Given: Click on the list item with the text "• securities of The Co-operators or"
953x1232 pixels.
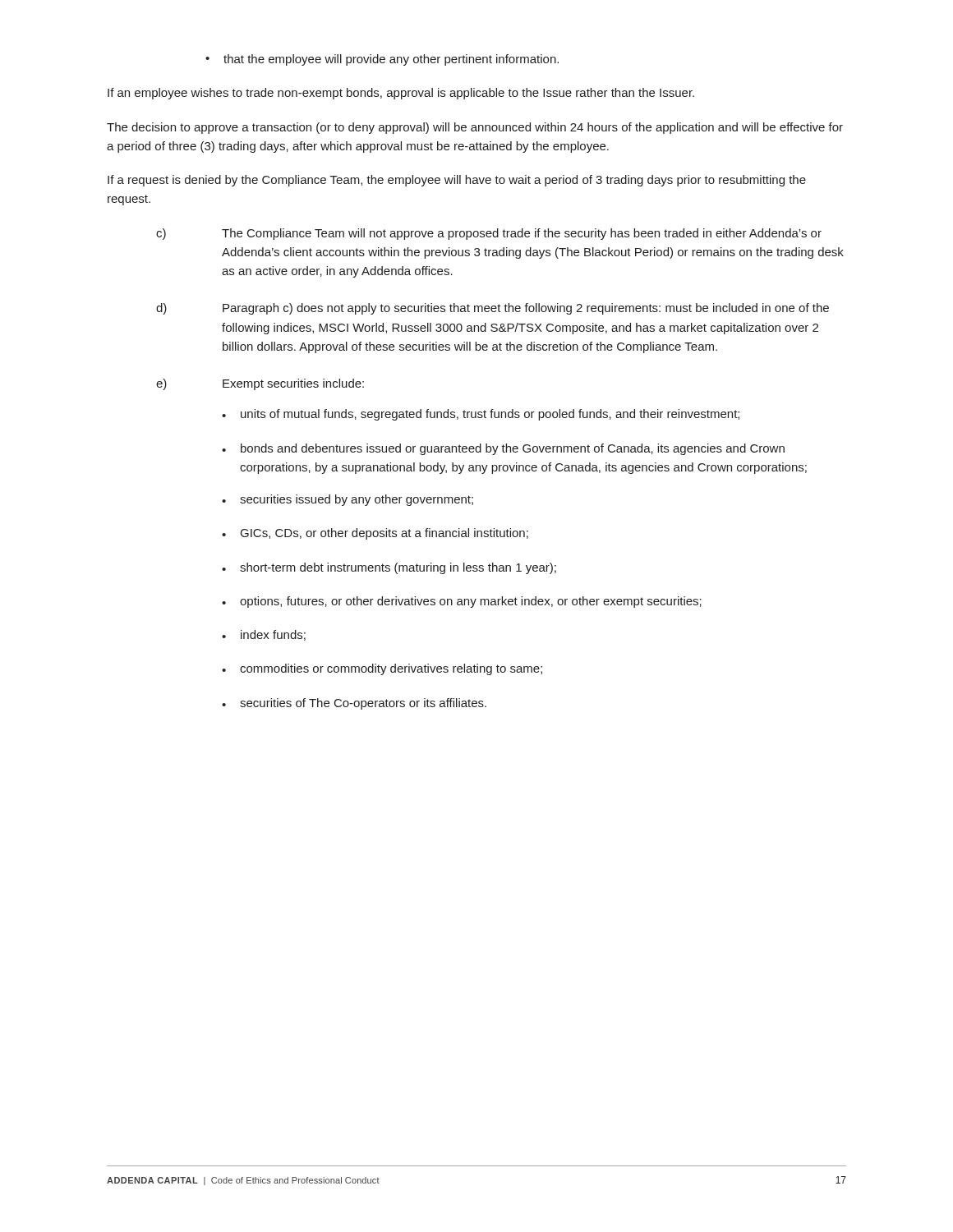Looking at the screenshot, I should (355, 703).
